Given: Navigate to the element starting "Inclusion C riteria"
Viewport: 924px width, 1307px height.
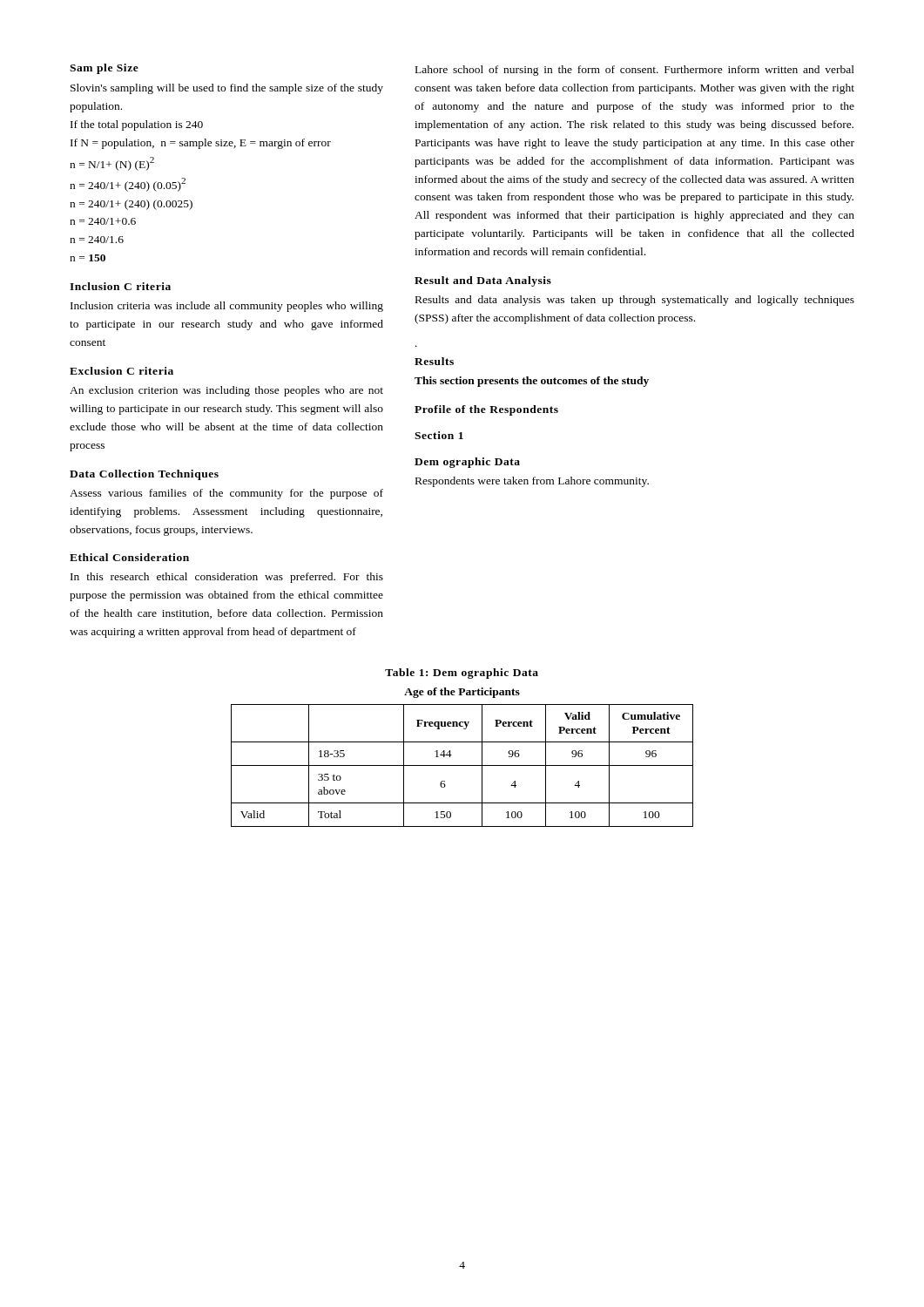Looking at the screenshot, I should point(121,286).
